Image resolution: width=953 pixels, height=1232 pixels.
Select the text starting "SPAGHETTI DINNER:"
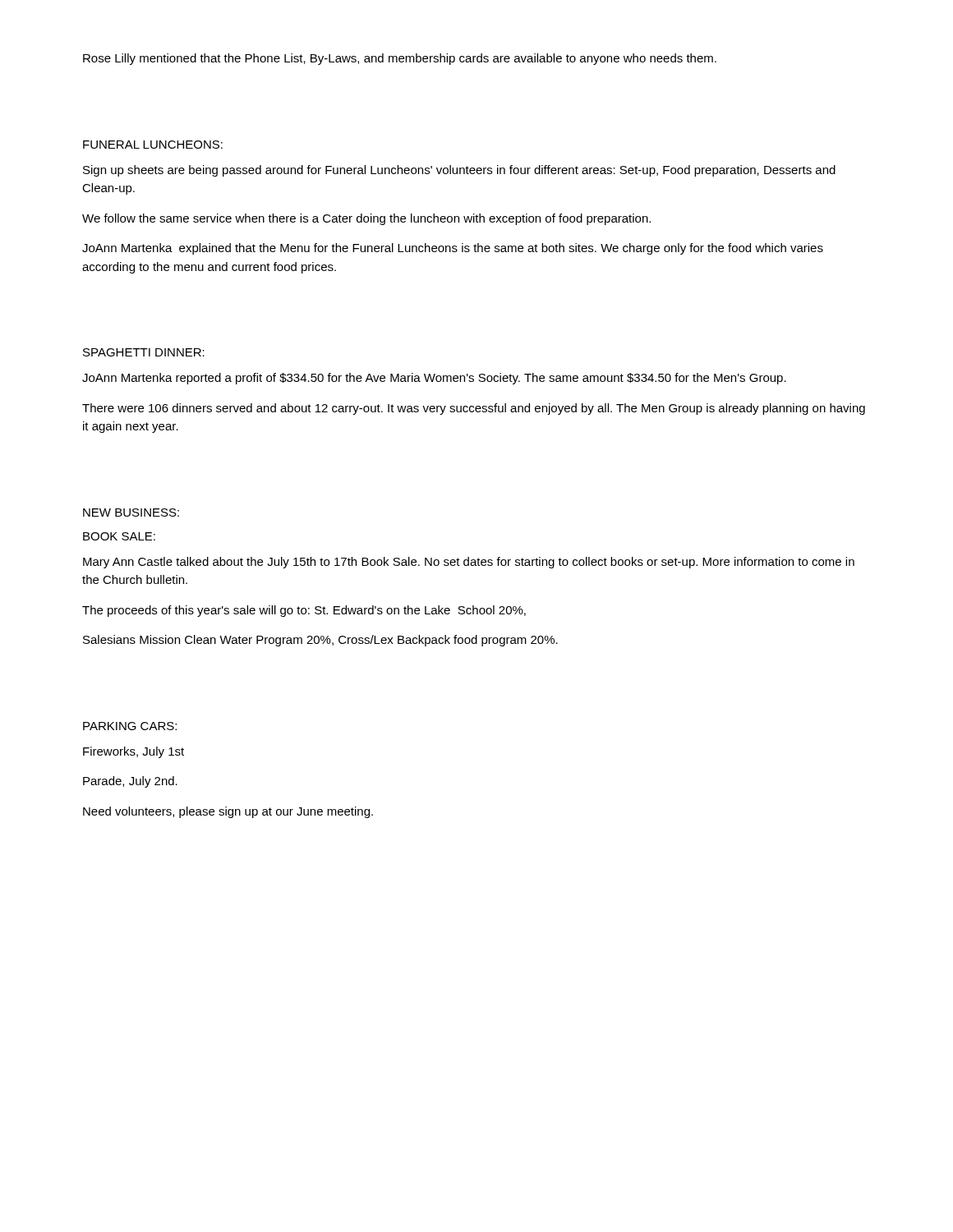click(144, 352)
